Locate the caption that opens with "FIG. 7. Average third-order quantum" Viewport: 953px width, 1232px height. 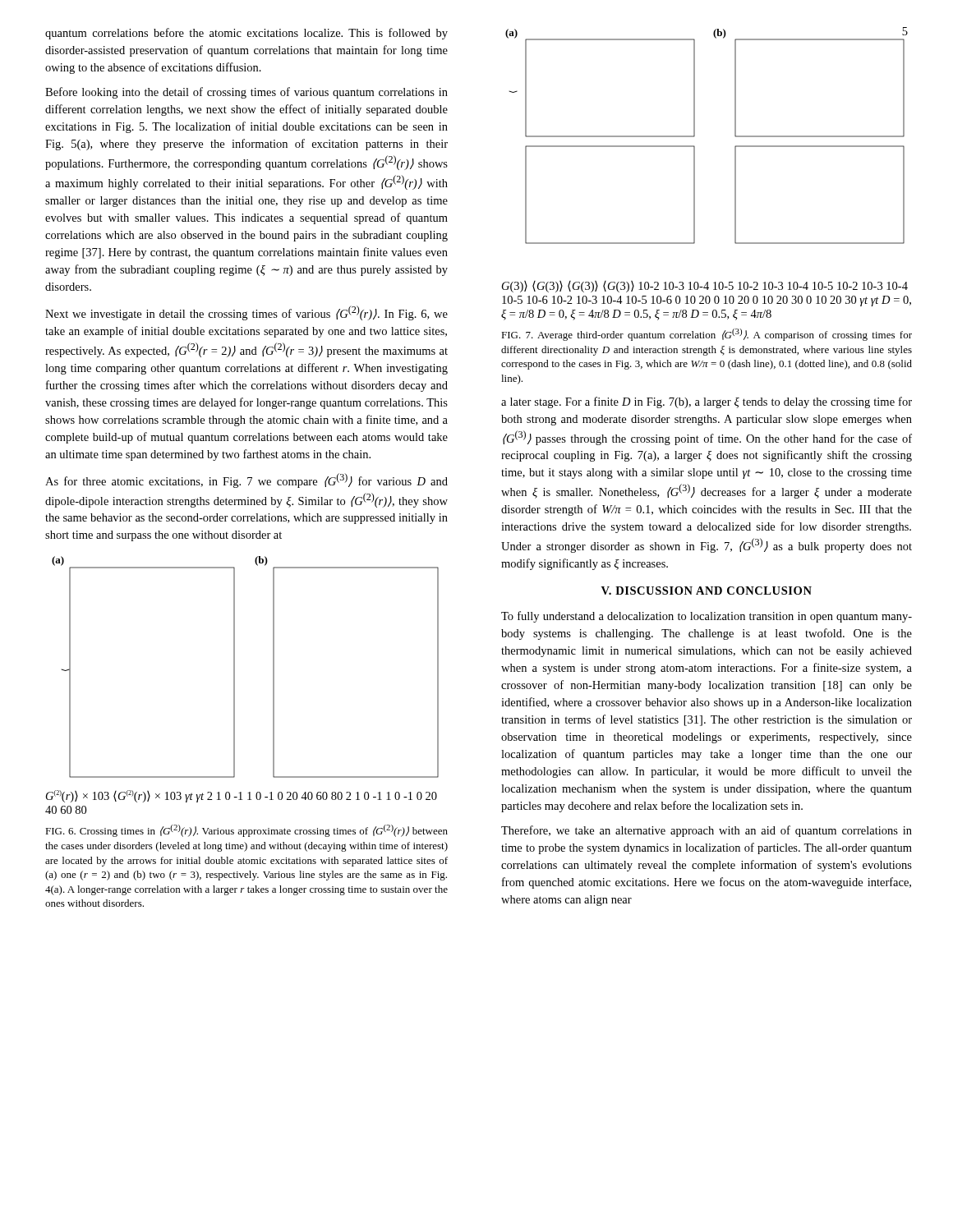(x=707, y=355)
